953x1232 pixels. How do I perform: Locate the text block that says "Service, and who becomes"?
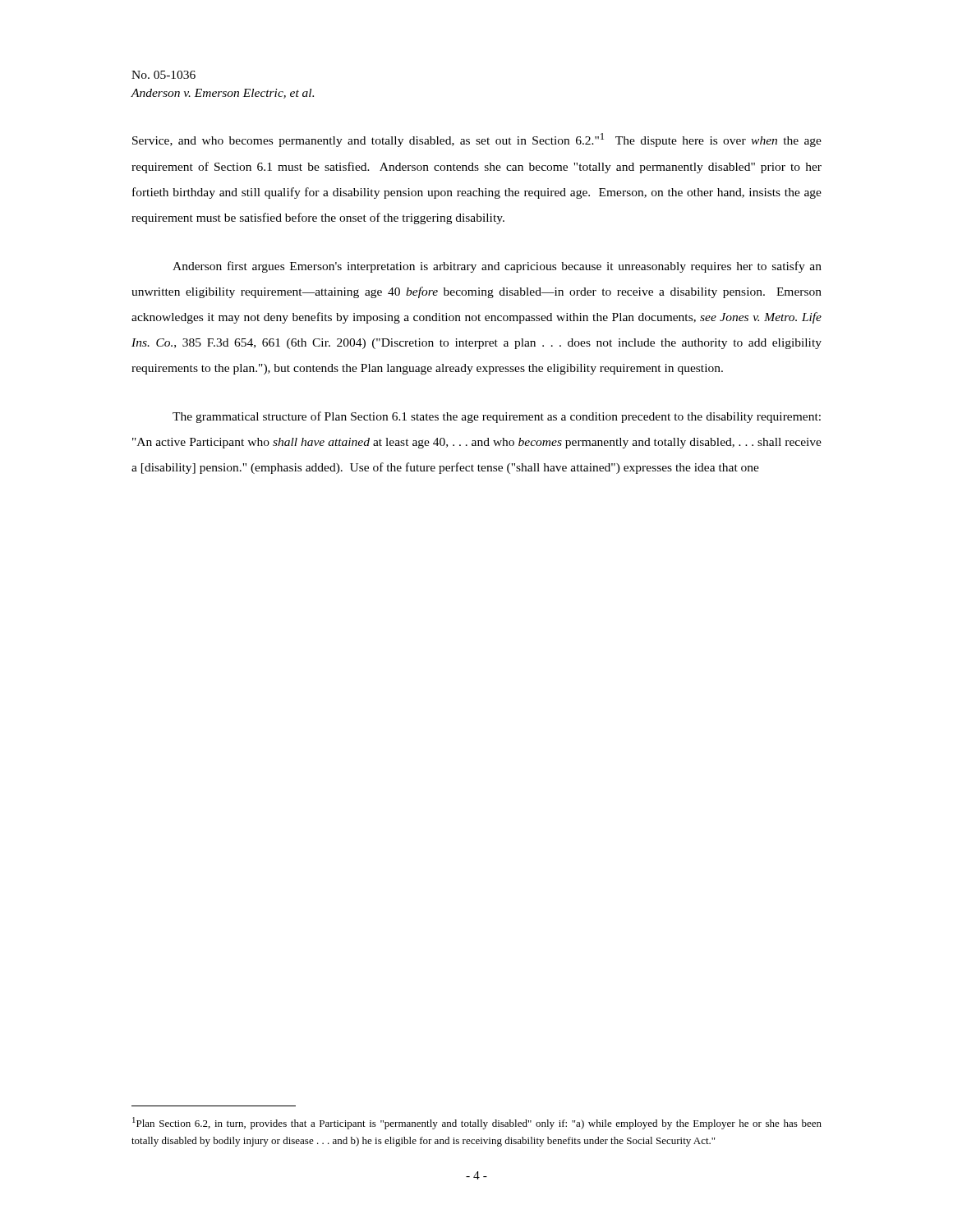click(476, 178)
